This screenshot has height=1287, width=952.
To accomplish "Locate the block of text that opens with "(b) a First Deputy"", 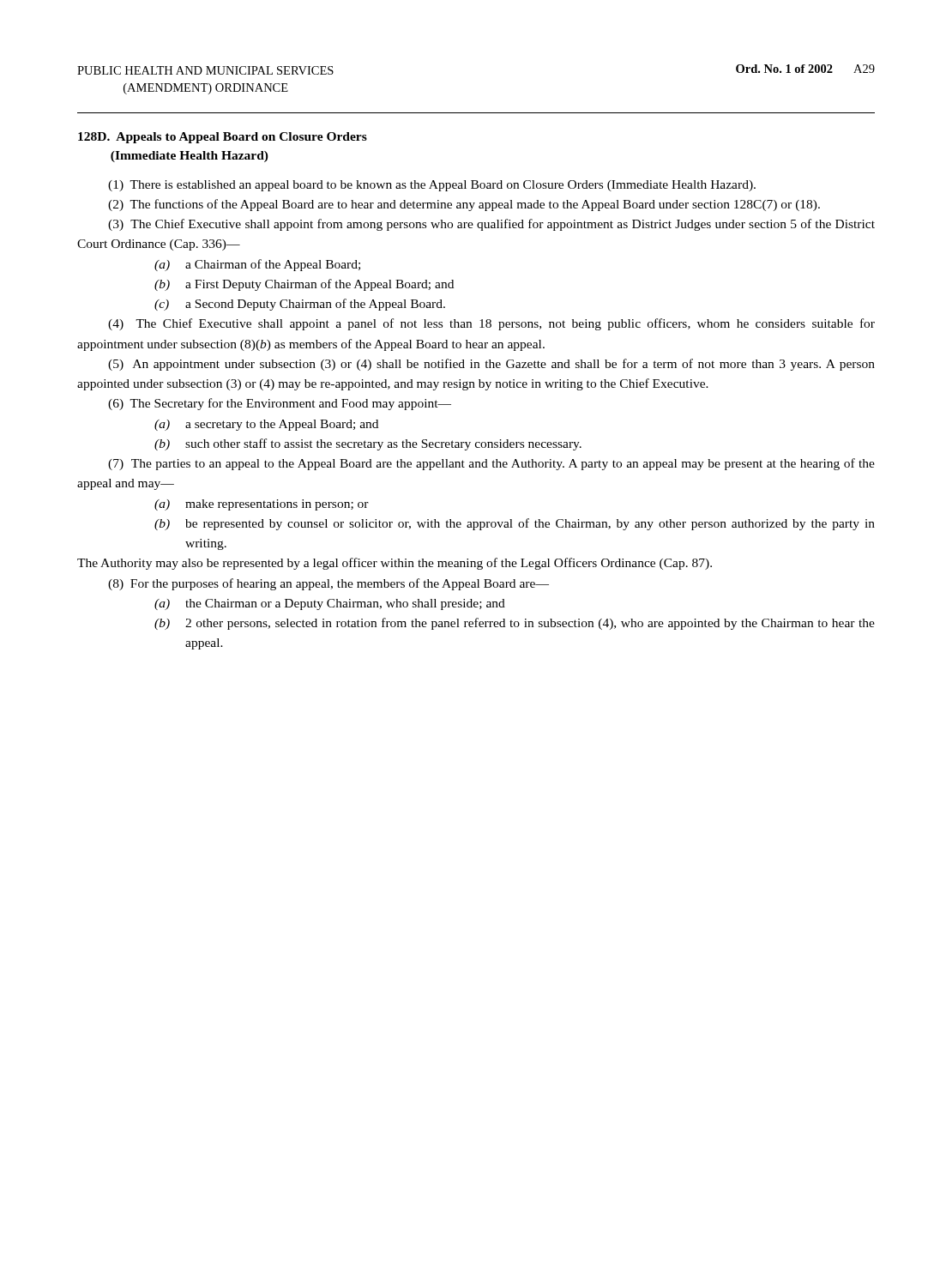I will (304, 285).
